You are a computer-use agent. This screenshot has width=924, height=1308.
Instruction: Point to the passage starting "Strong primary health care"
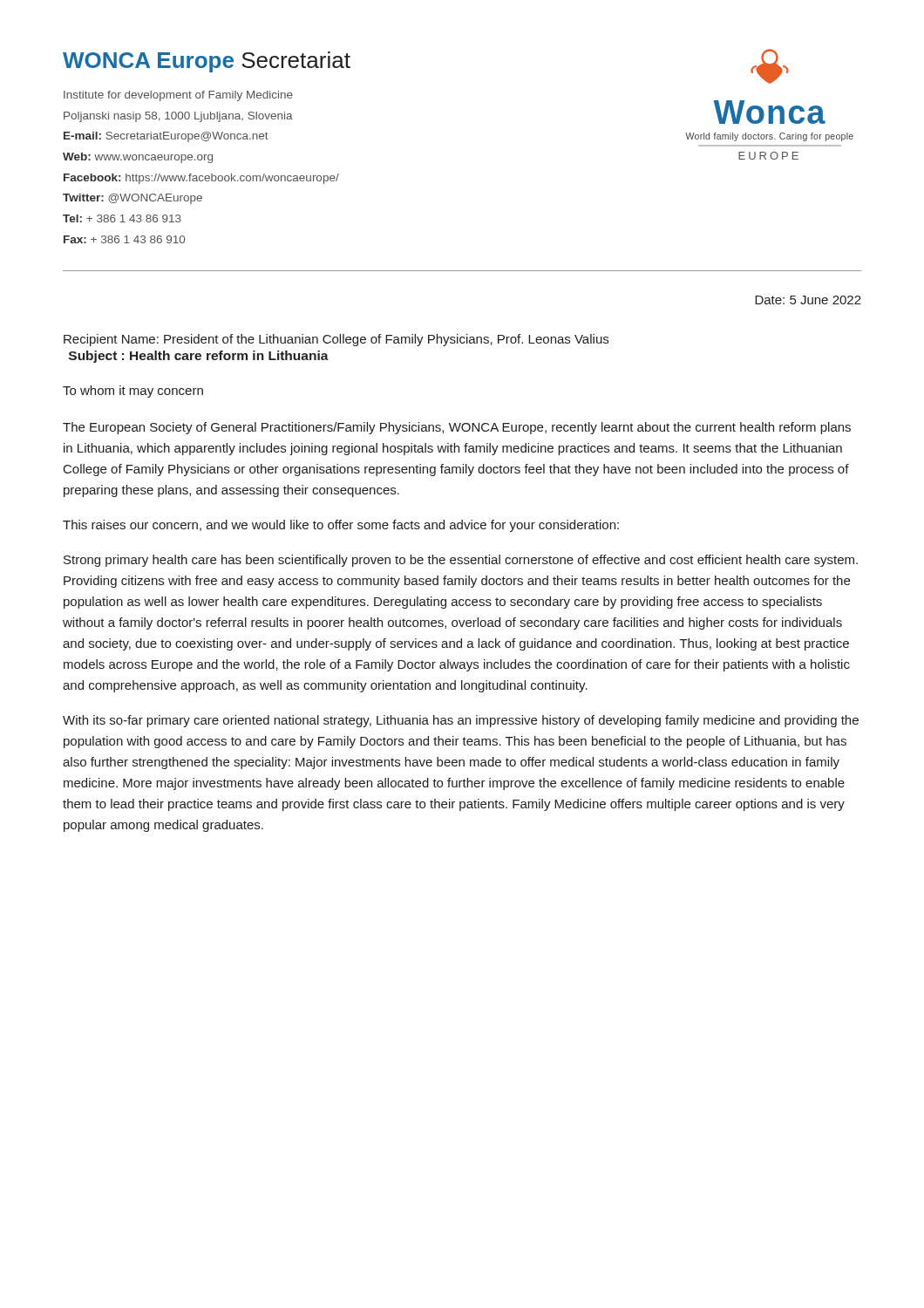click(461, 622)
